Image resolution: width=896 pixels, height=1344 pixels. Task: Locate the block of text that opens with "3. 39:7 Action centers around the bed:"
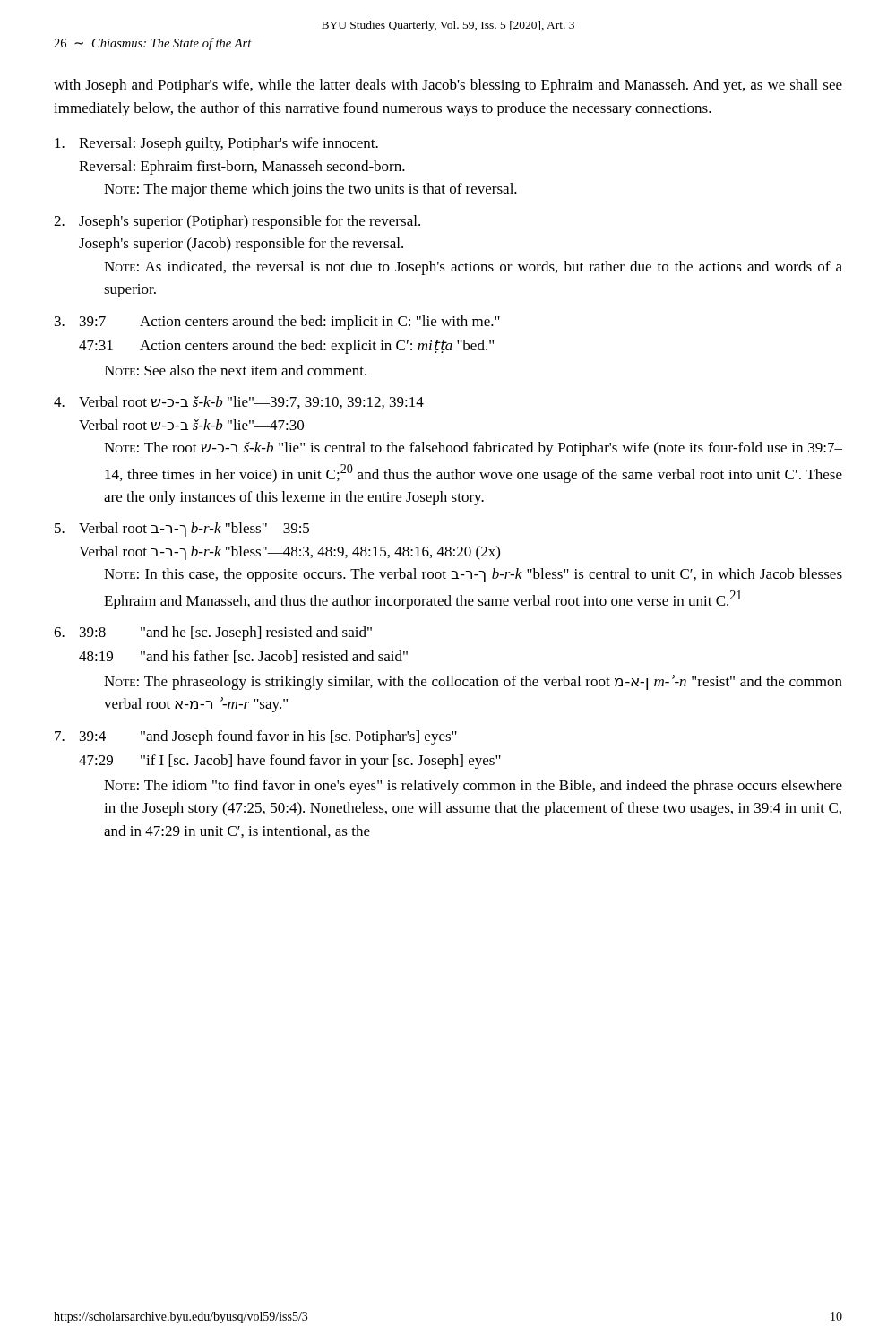[x=448, y=346]
